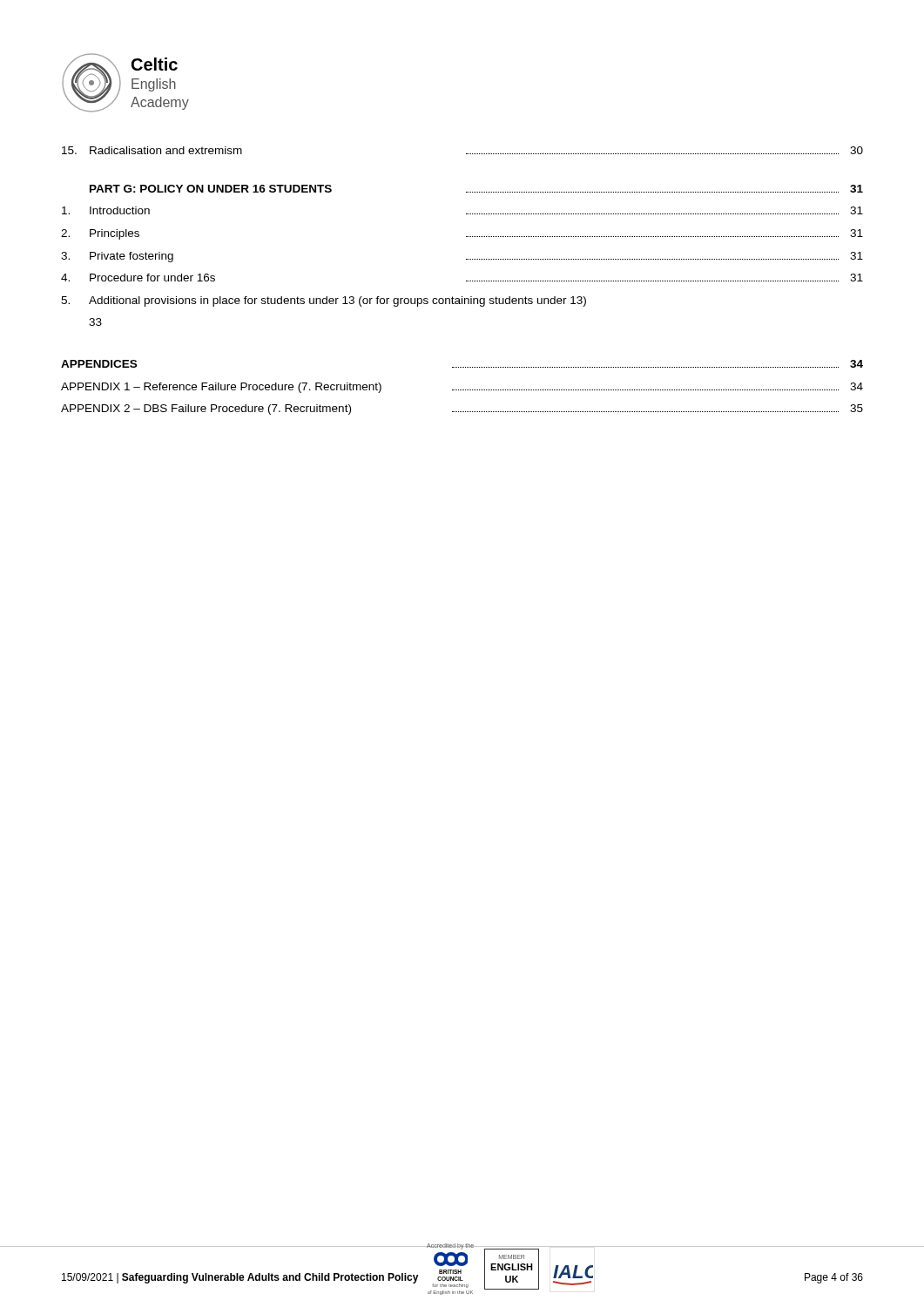Find the block on this page that starts "PART G: POLICY"
This screenshot has height=1307, width=924.
462,189
